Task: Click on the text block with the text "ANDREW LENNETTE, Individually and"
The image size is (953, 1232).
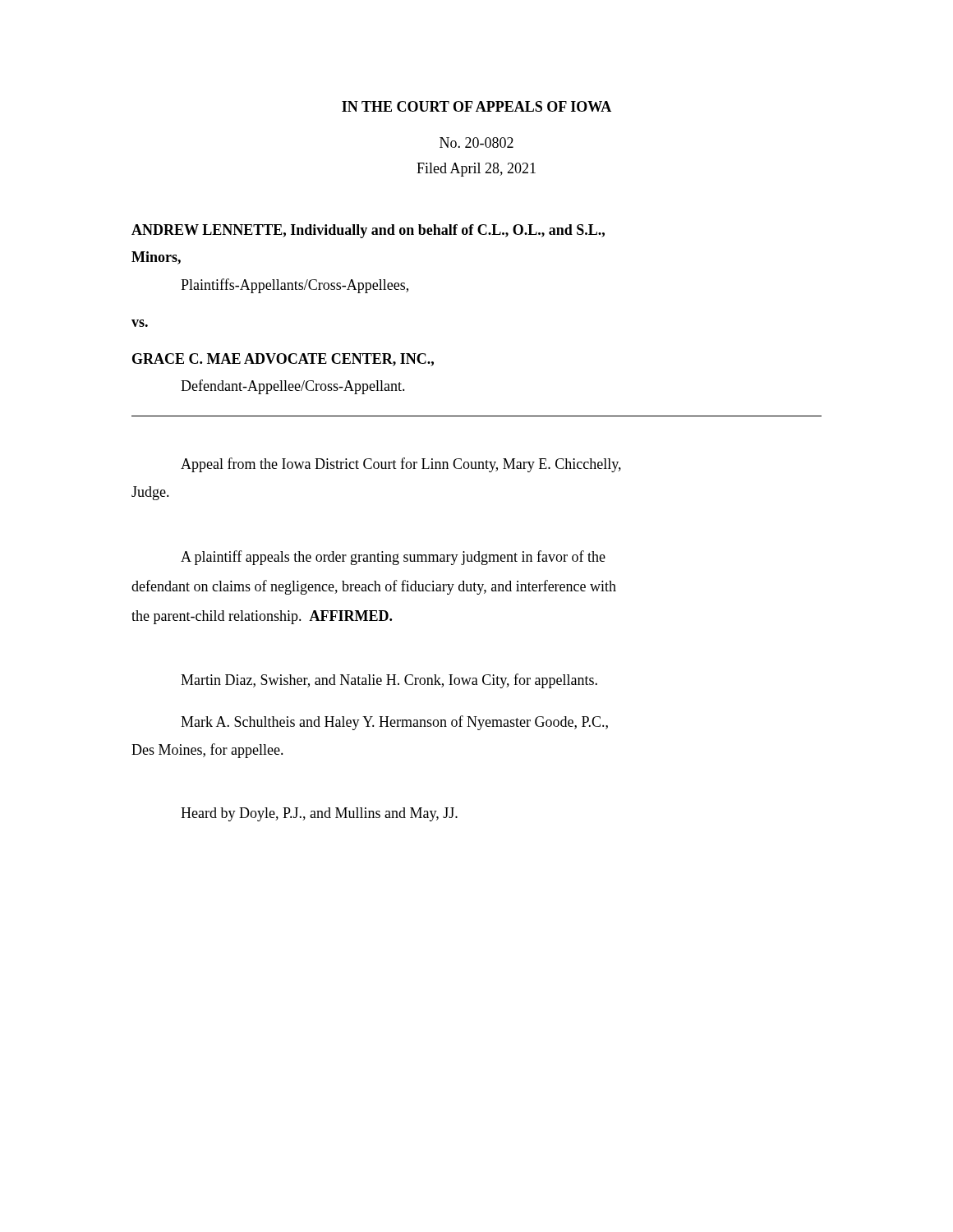Action: [x=368, y=231]
